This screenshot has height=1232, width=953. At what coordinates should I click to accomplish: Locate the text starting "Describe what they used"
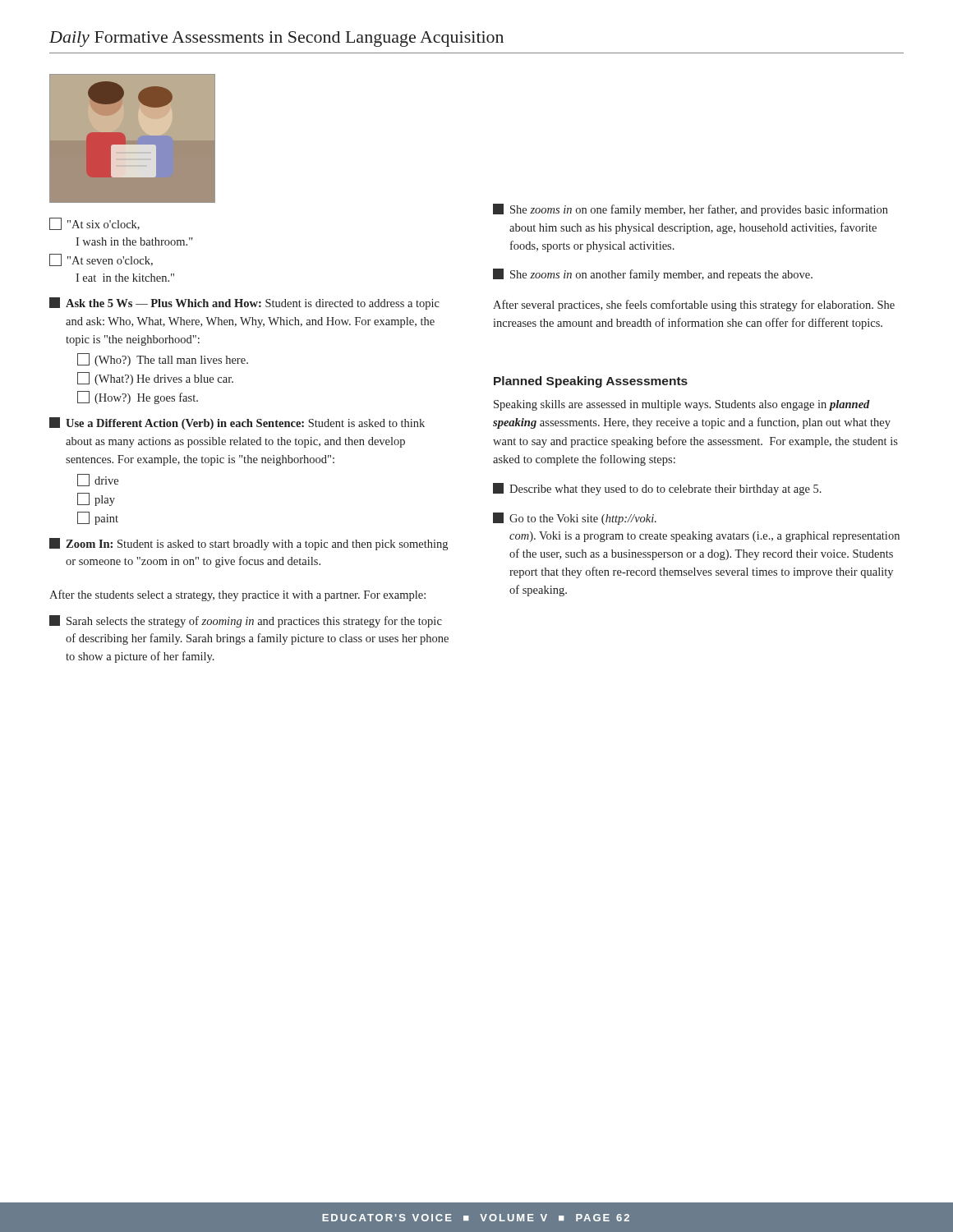click(657, 489)
